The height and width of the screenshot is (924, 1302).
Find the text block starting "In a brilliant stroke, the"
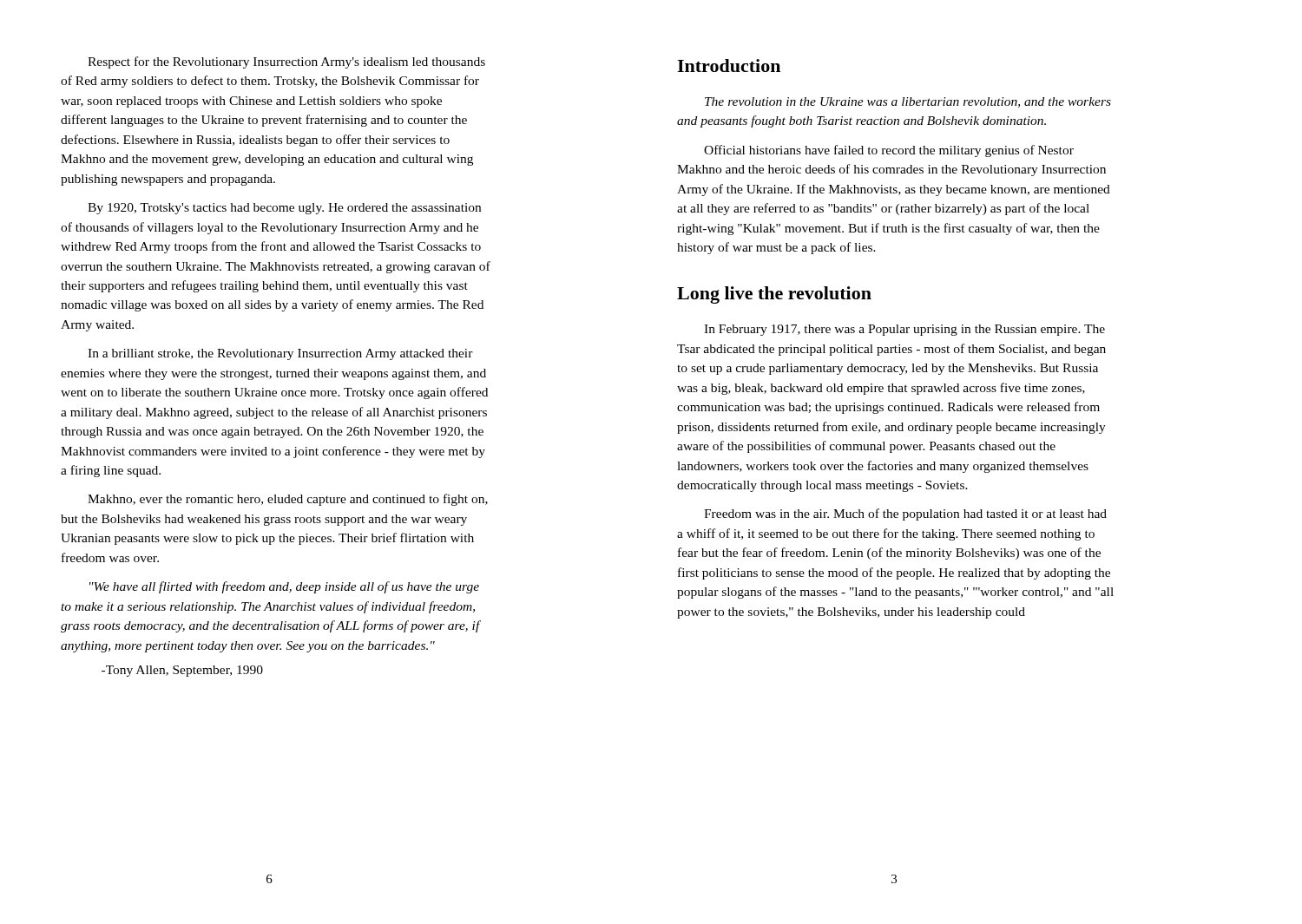[276, 412]
